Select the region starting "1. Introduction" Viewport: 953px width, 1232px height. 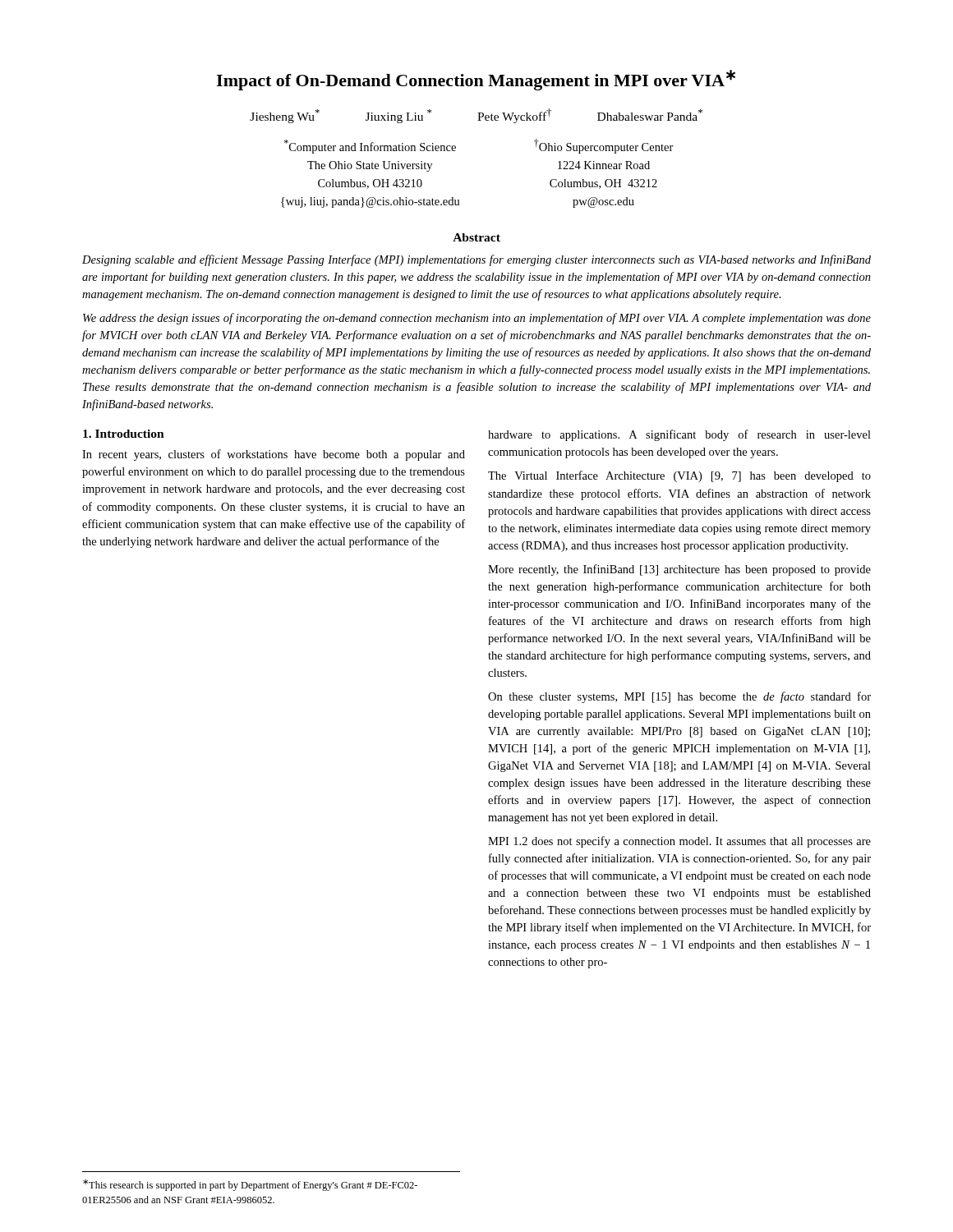(x=123, y=434)
